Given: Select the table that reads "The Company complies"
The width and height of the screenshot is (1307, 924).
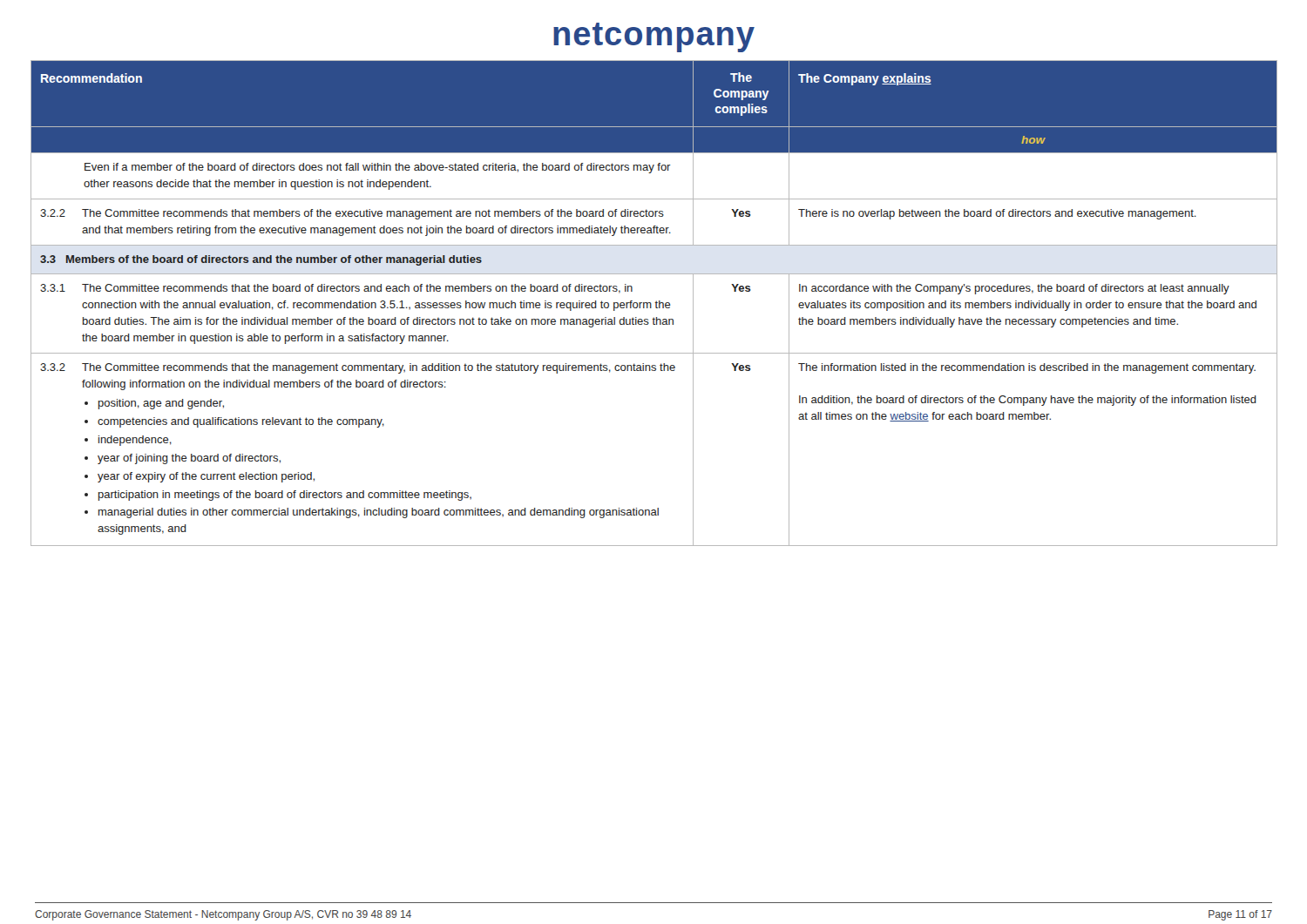Looking at the screenshot, I should (654, 303).
